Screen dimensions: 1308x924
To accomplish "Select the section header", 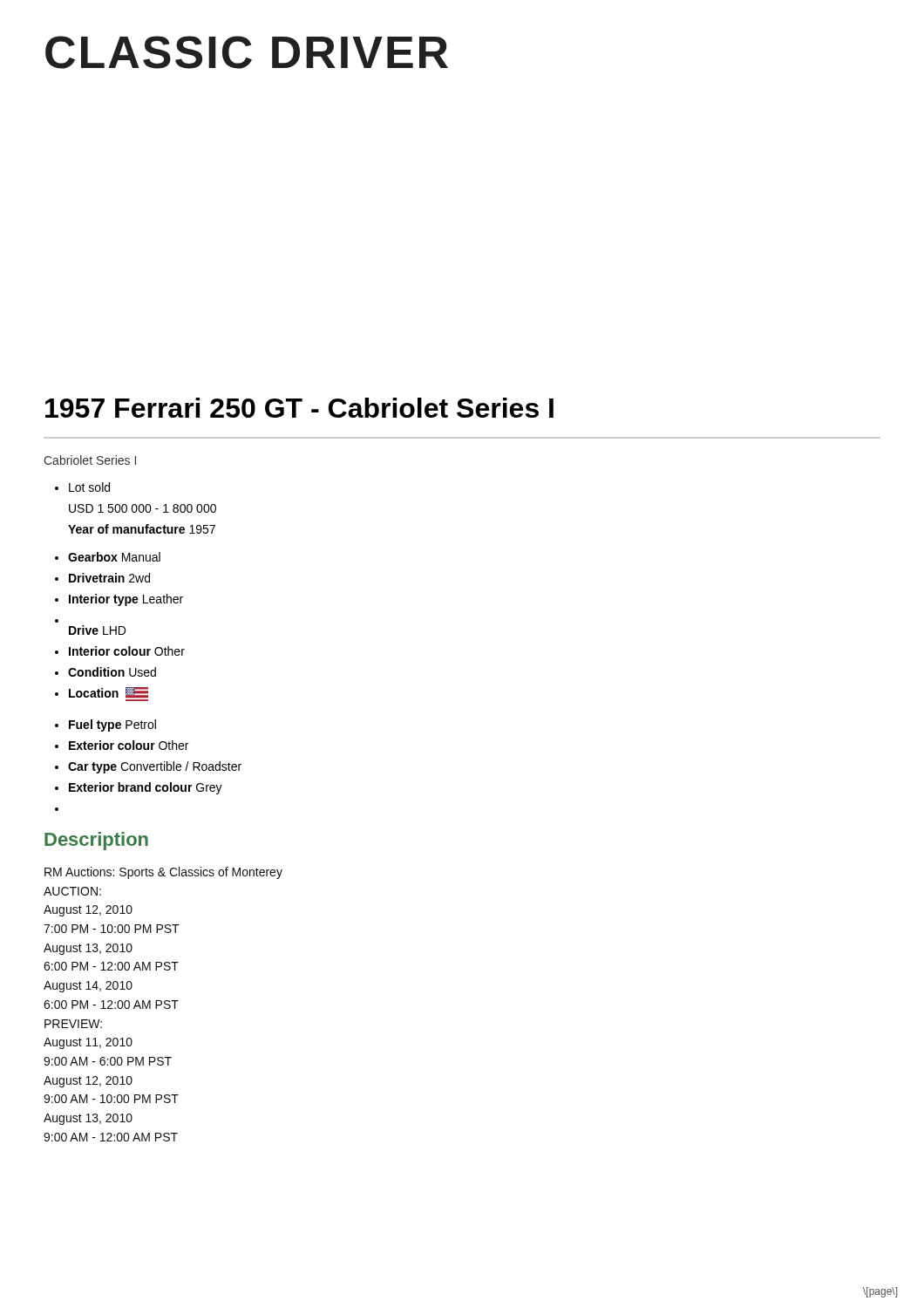I will 96,840.
